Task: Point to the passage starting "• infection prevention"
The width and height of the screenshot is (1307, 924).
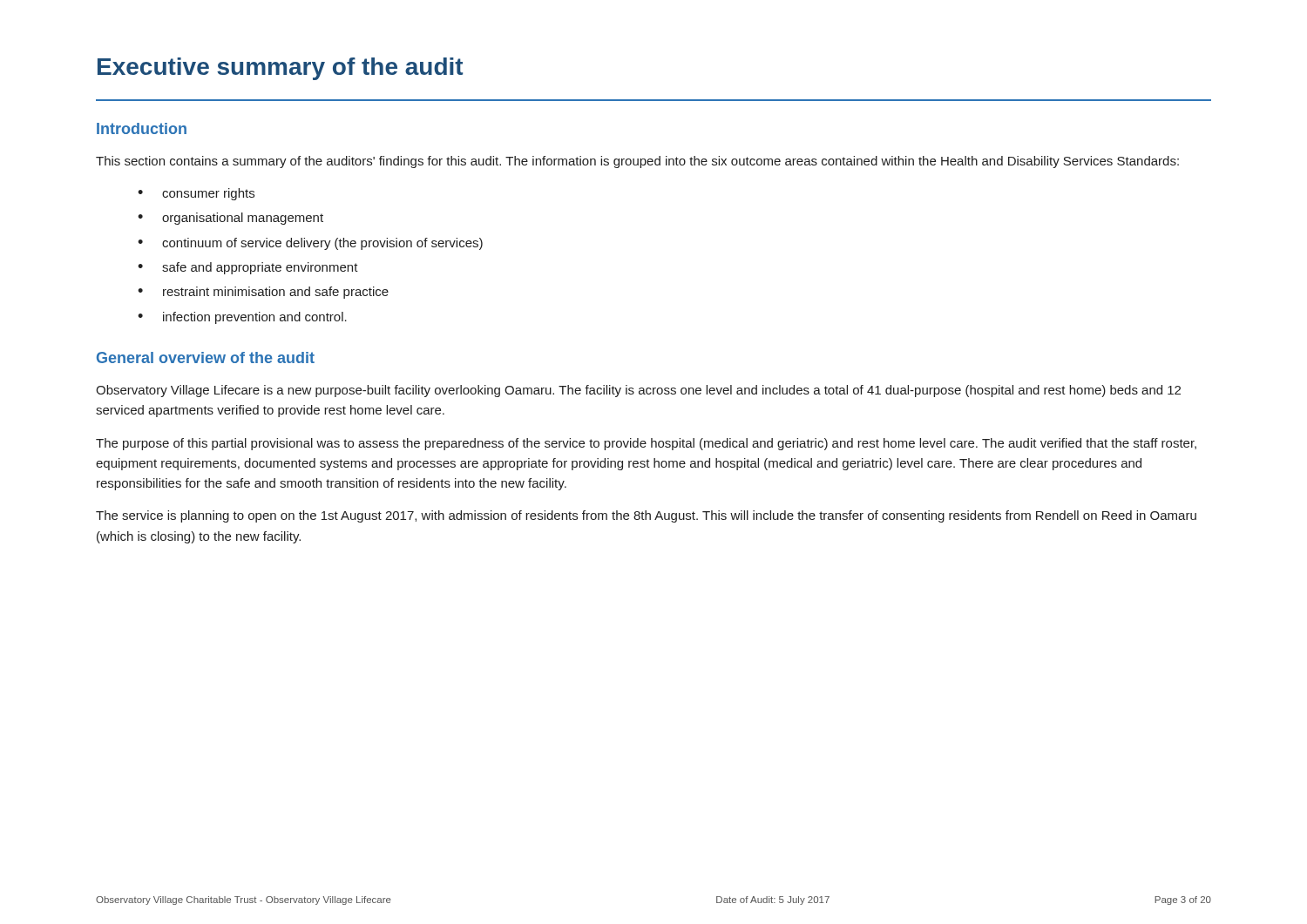Action: [222, 317]
